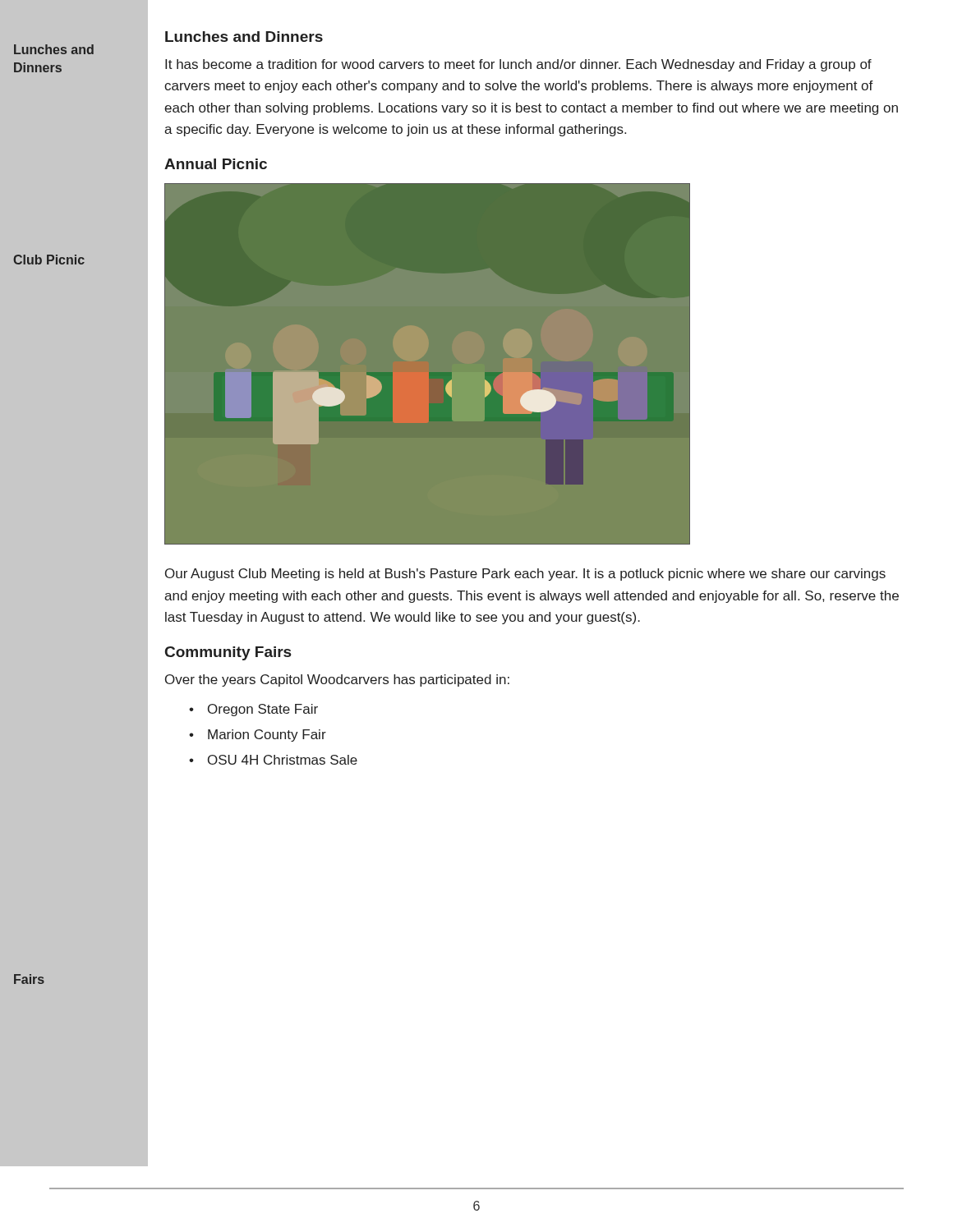The image size is (953, 1232).
Task: Find "Lunches and Dinners" on this page
Action: point(244,37)
